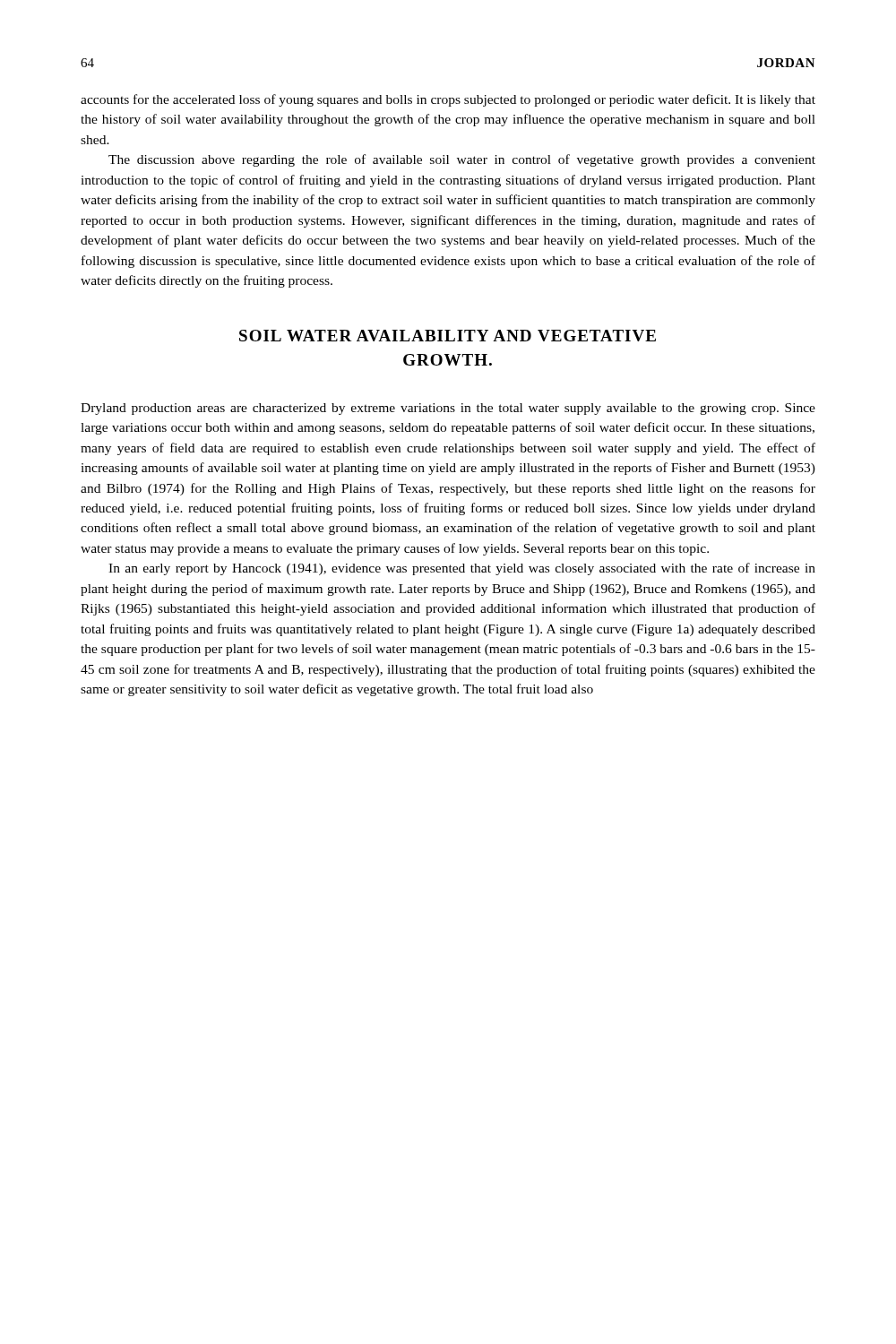Find the text block that reads "The discussion above regarding the role"
The width and height of the screenshot is (896, 1344).
pos(448,220)
